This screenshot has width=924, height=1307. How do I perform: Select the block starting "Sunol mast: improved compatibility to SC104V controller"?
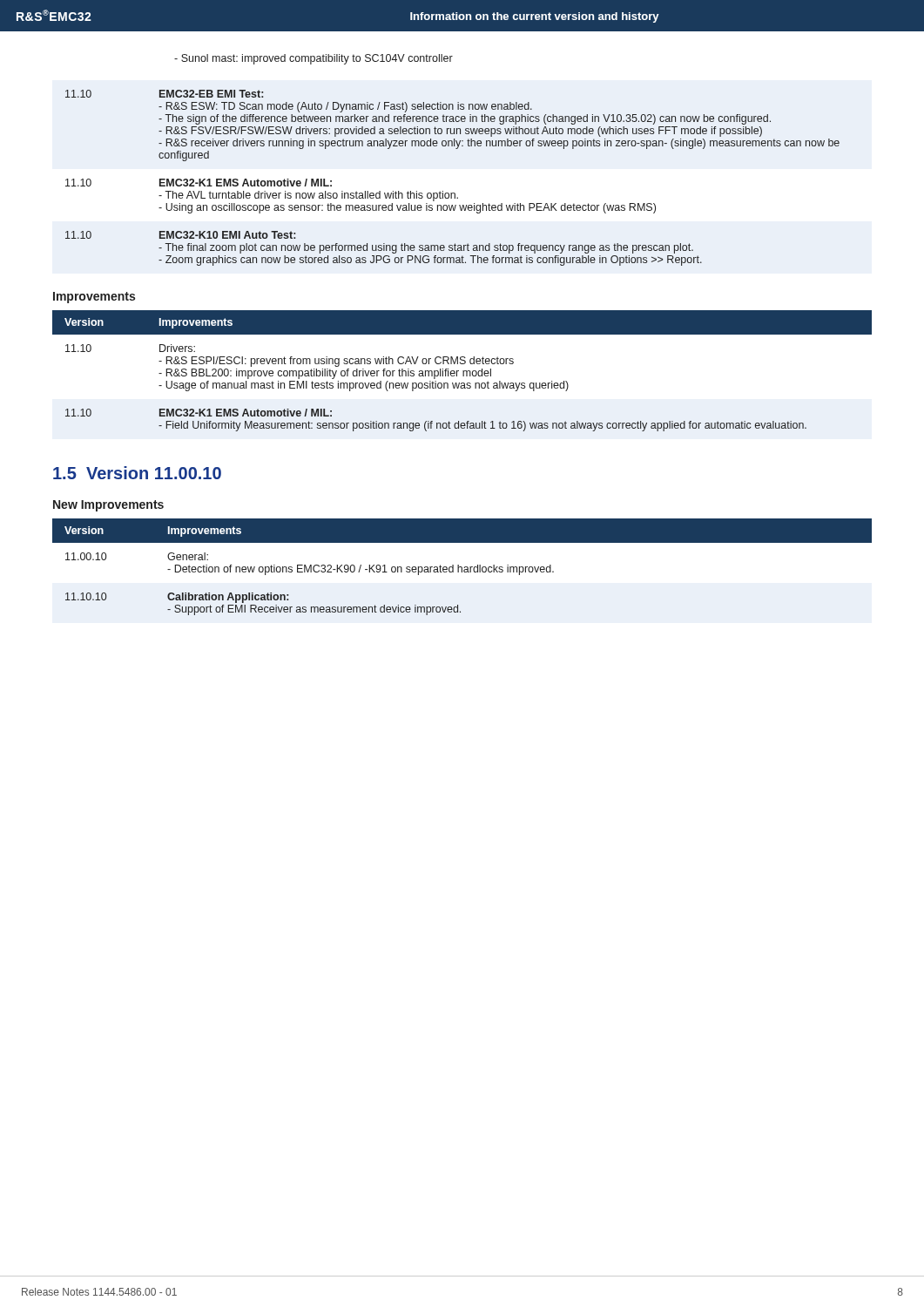tap(313, 58)
